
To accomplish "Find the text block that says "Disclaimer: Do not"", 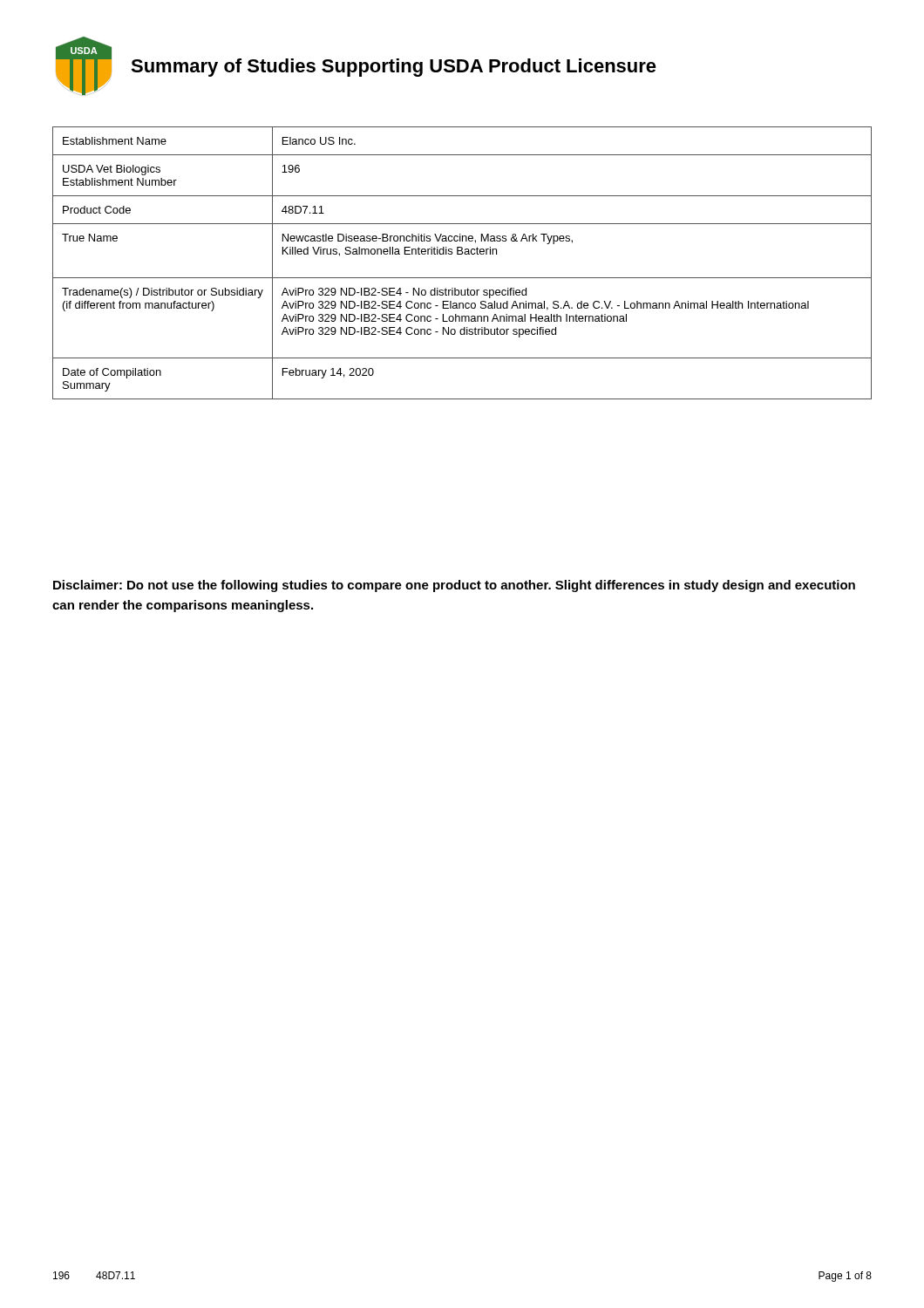I will (x=462, y=595).
